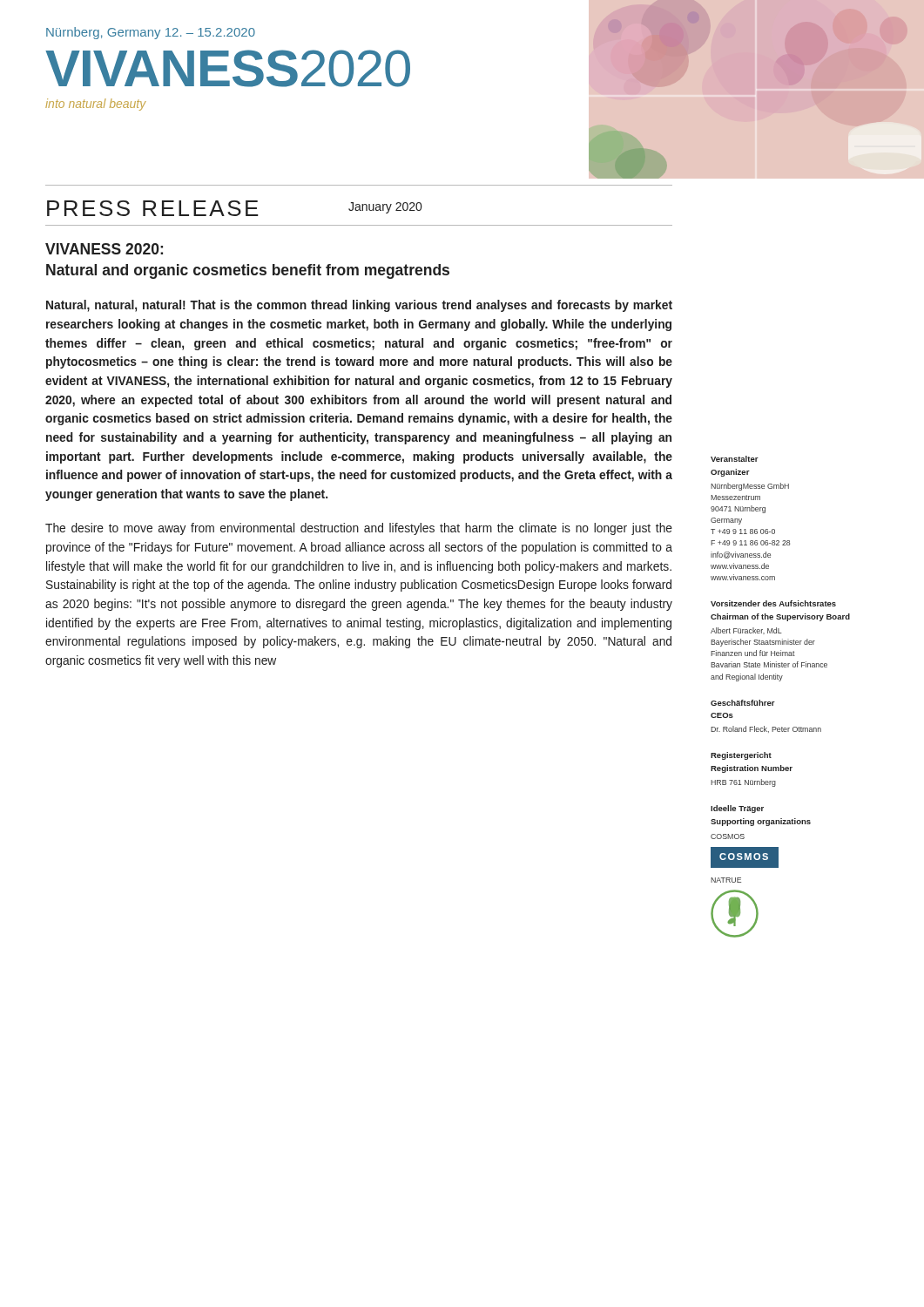
Task: Locate the text starting "Registergericht Registration Number HRB 761 Nürnberg"
Action: 741,756
